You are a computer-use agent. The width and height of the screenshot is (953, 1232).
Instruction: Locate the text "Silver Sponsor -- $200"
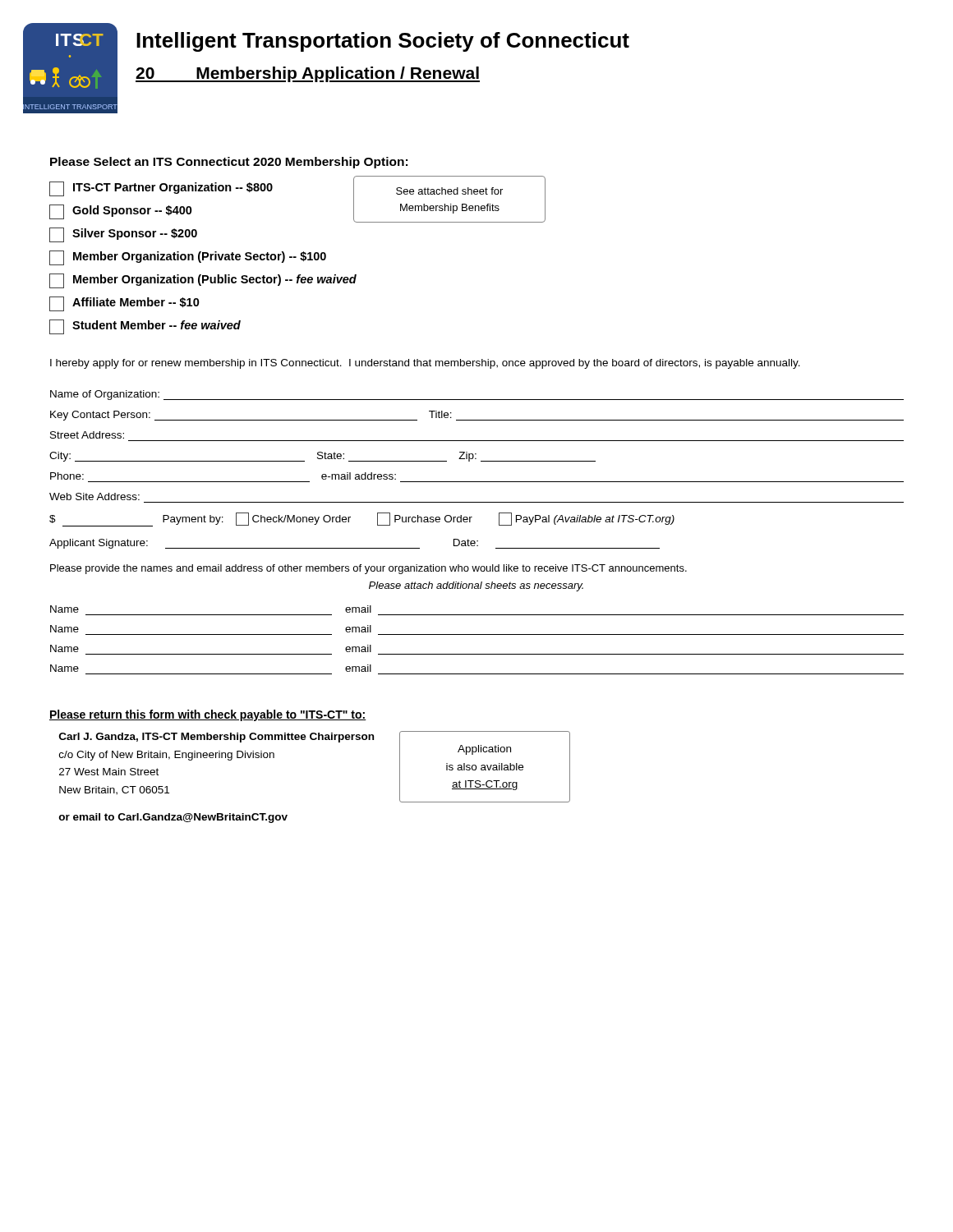pos(123,235)
